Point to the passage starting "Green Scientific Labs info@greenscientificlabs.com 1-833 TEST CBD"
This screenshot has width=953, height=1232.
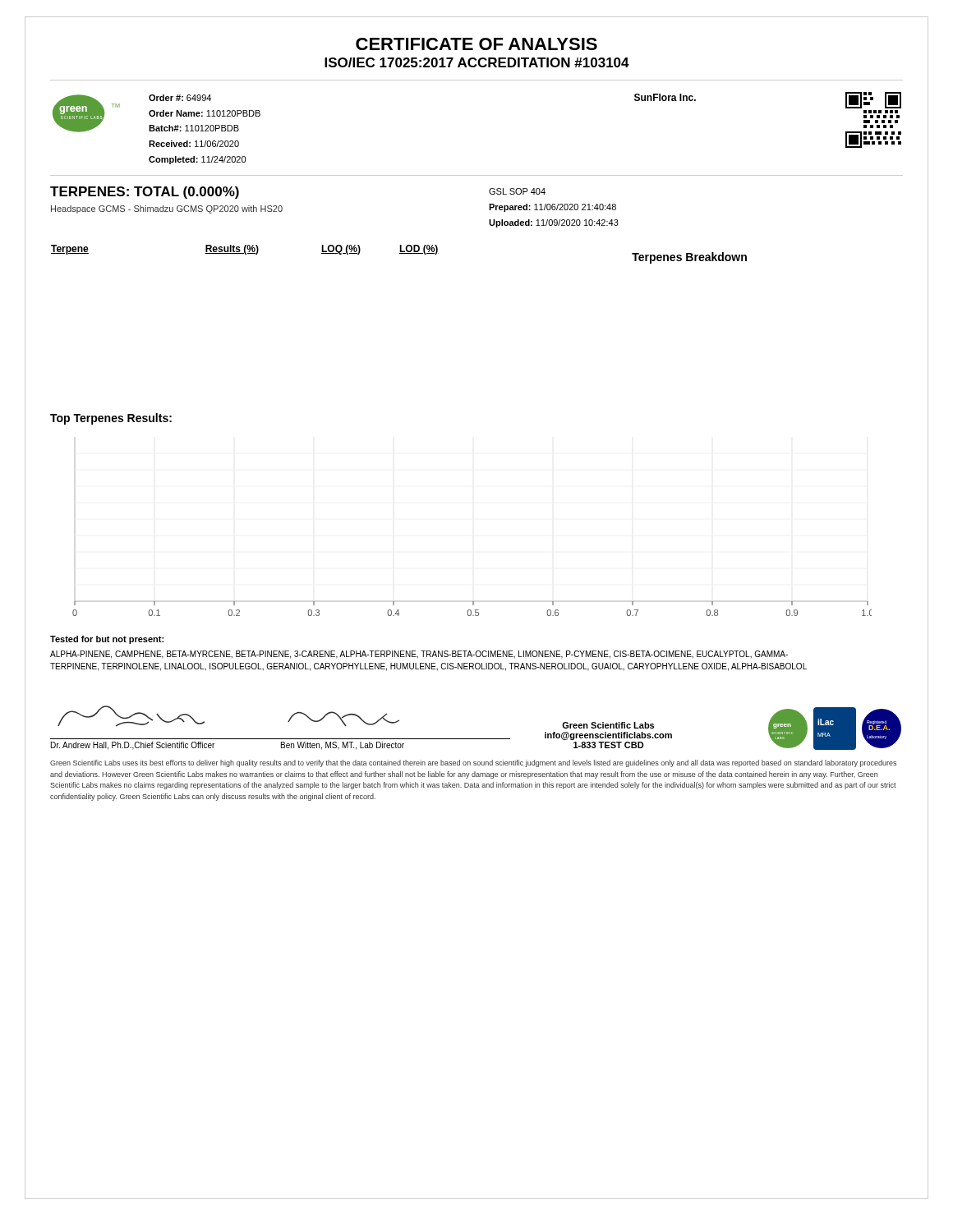(608, 735)
